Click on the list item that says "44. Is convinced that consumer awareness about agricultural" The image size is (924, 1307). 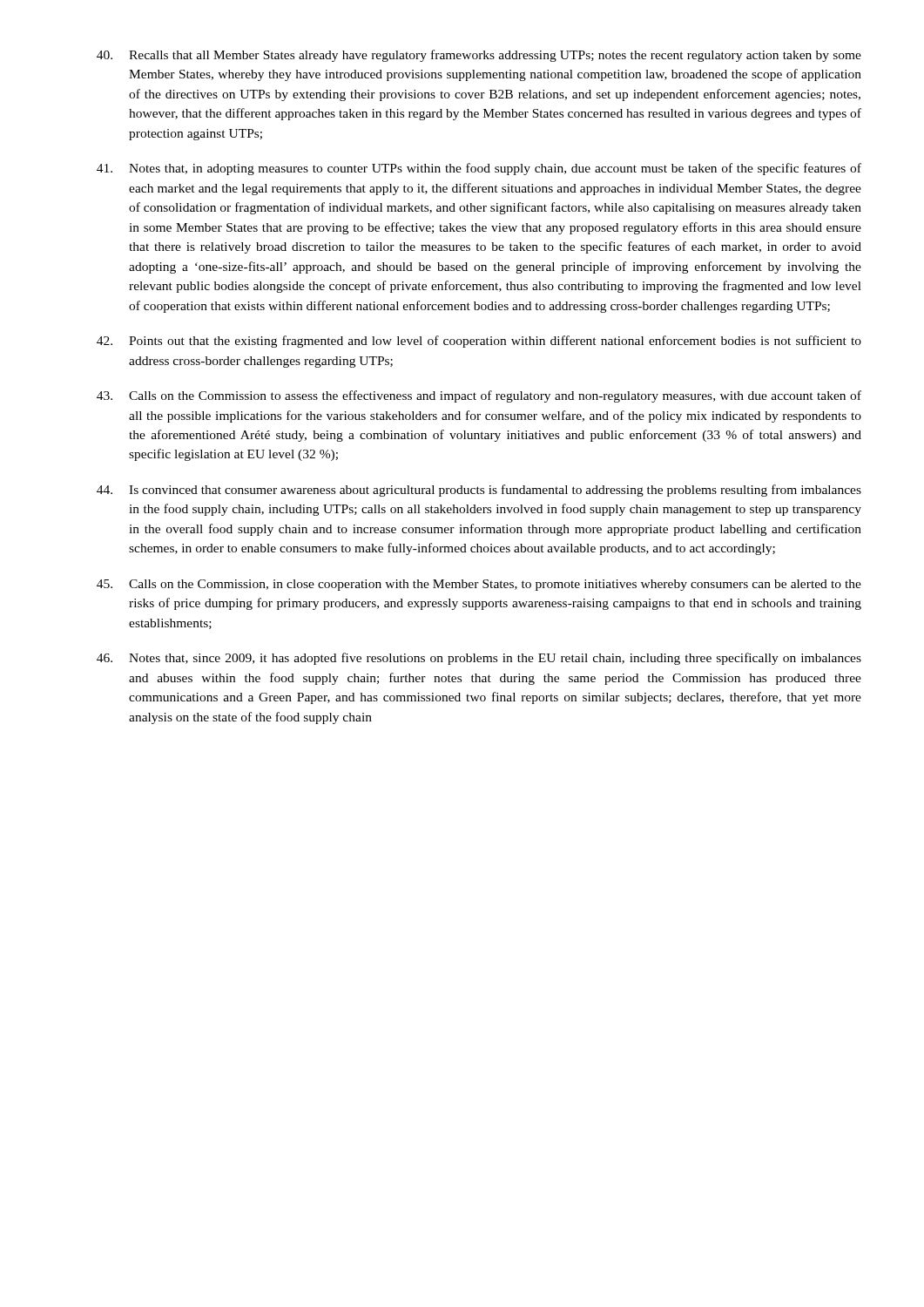point(462,519)
